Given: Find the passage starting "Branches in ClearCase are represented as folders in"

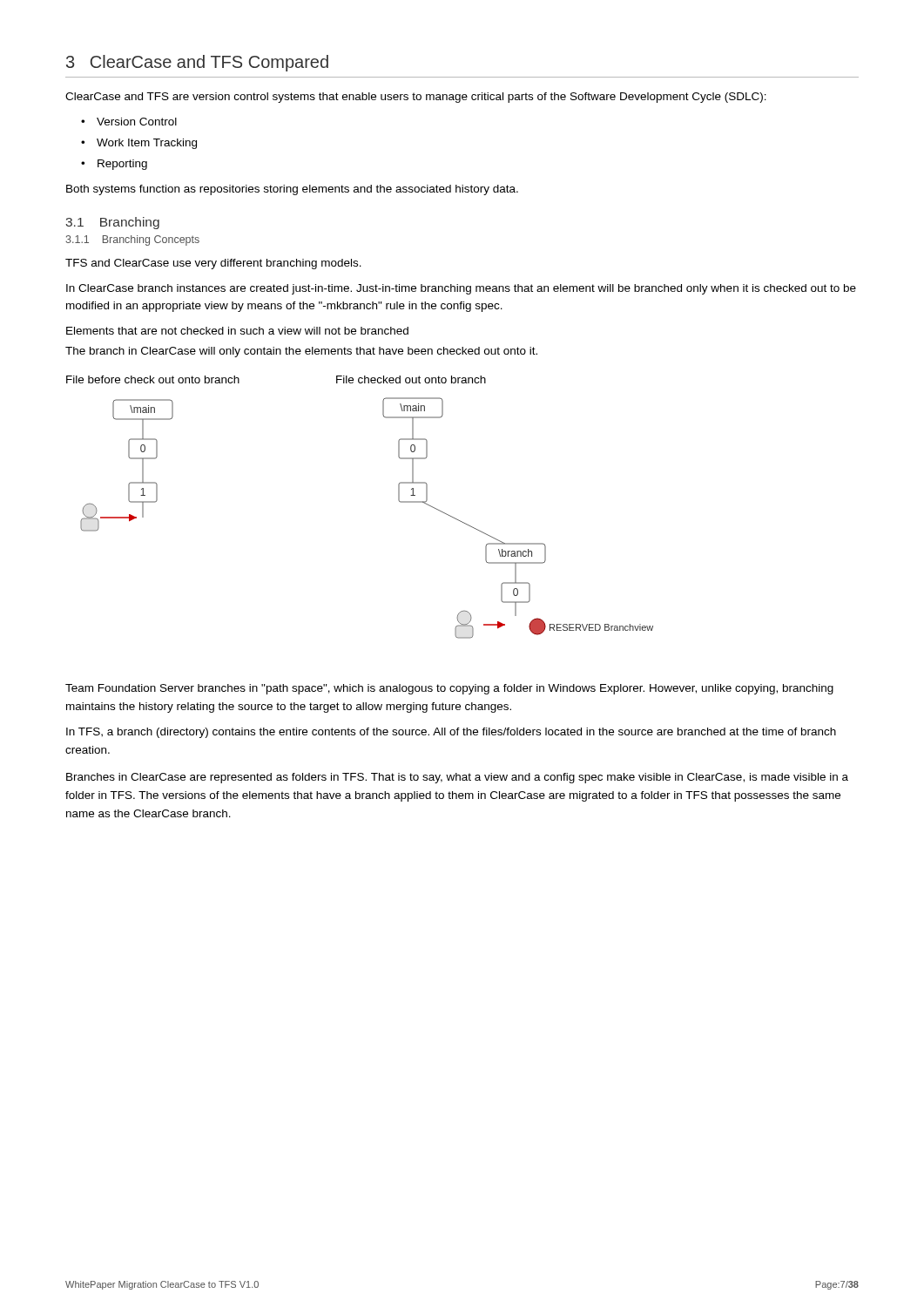Looking at the screenshot, I should pyautogui.click(x=457, y=795).
